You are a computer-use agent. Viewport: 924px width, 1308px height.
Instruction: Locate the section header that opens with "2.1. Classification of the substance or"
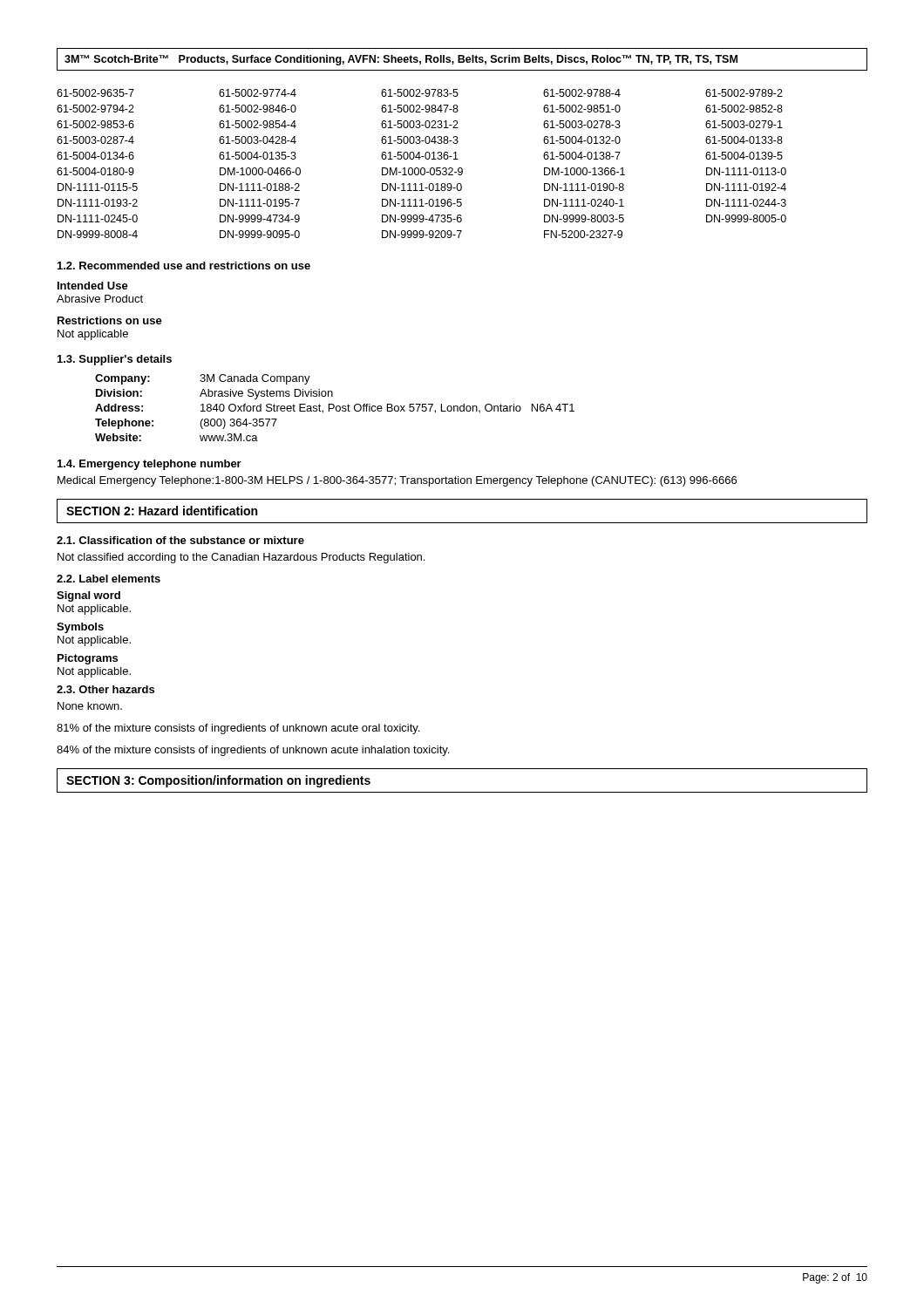coord(180,540)
